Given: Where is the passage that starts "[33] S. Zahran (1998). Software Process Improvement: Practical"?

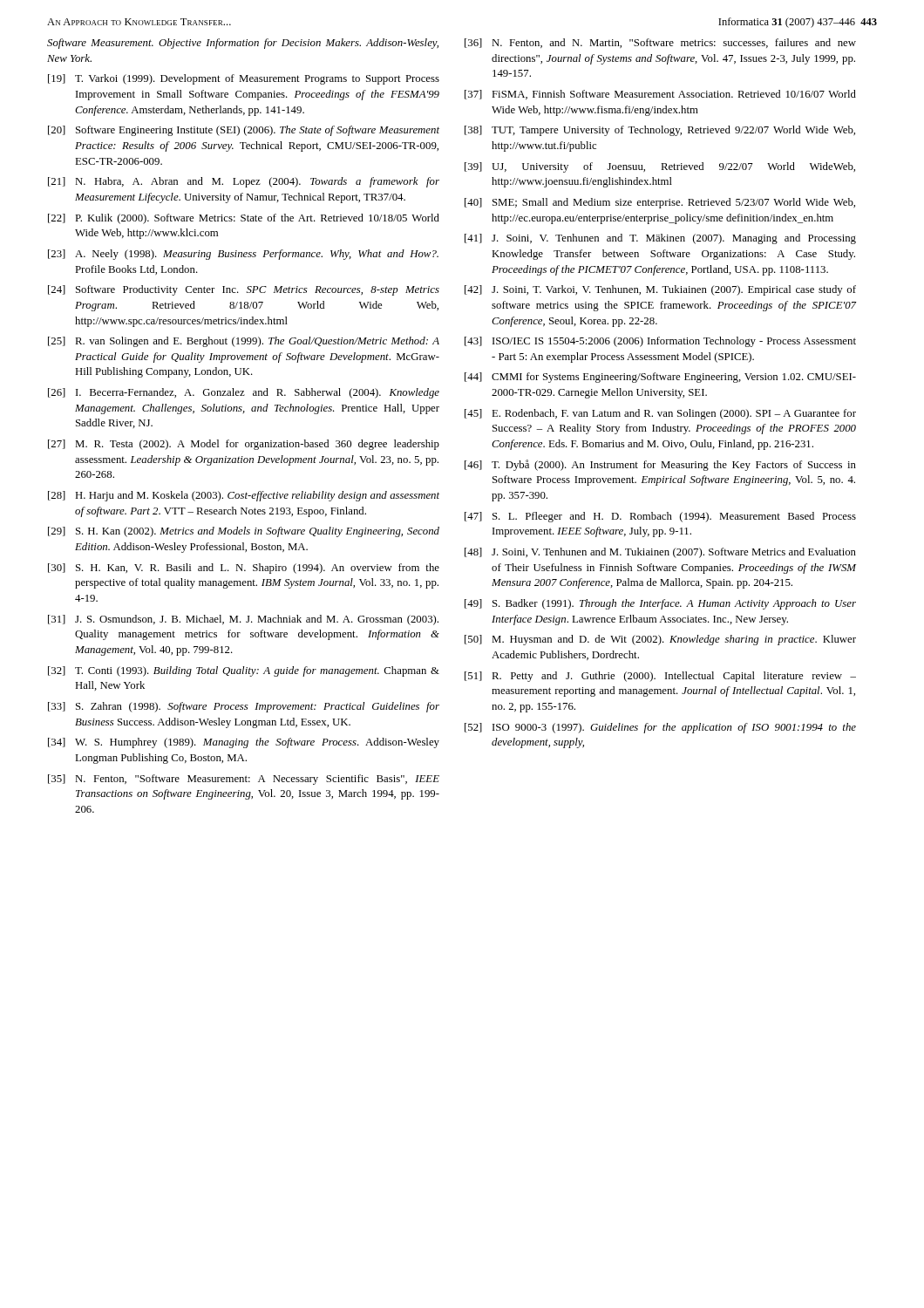Looking at the screenshot, I should pyautogui.click(x=243, y=715).
